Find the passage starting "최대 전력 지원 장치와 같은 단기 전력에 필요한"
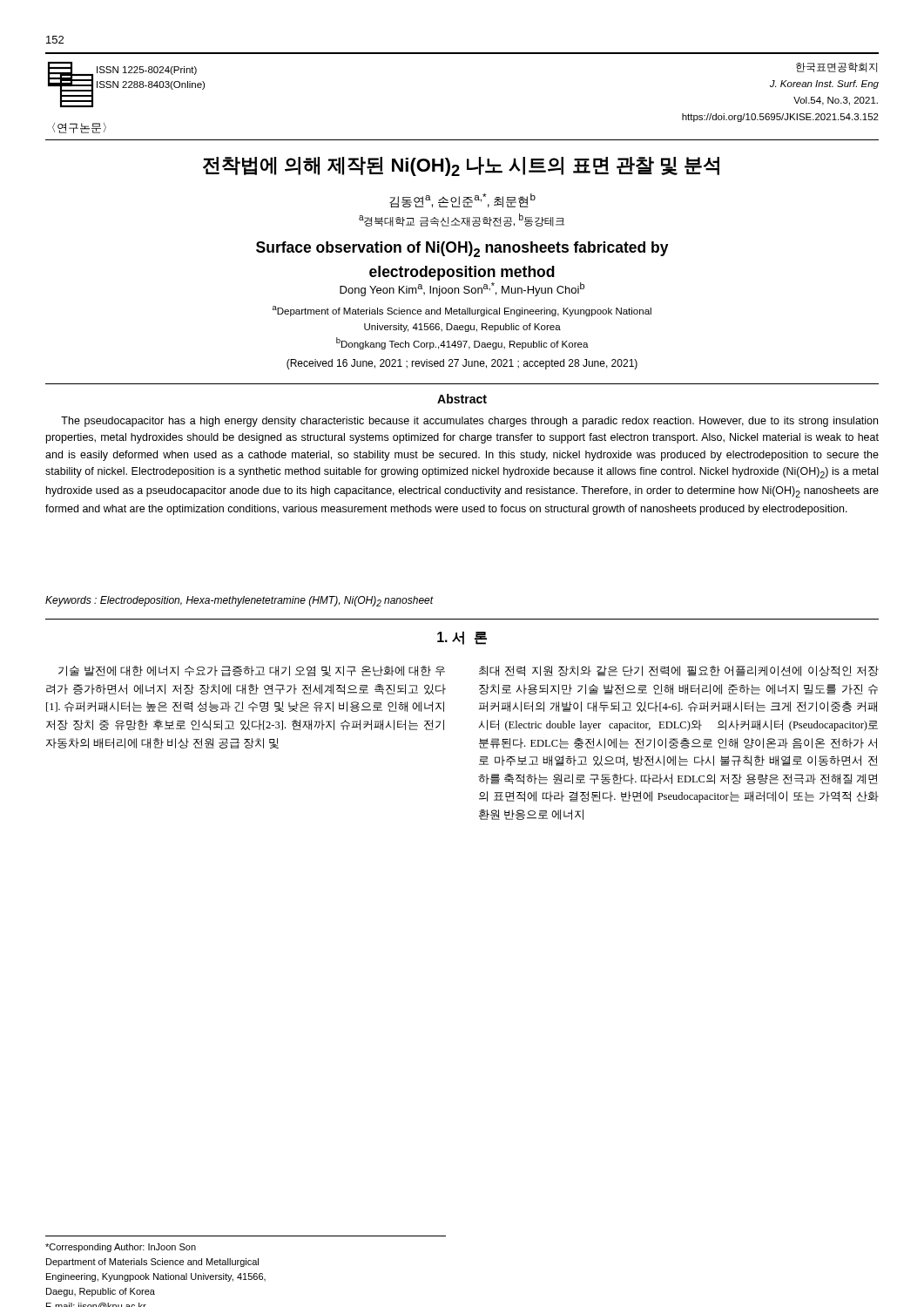 click(678, 743)
